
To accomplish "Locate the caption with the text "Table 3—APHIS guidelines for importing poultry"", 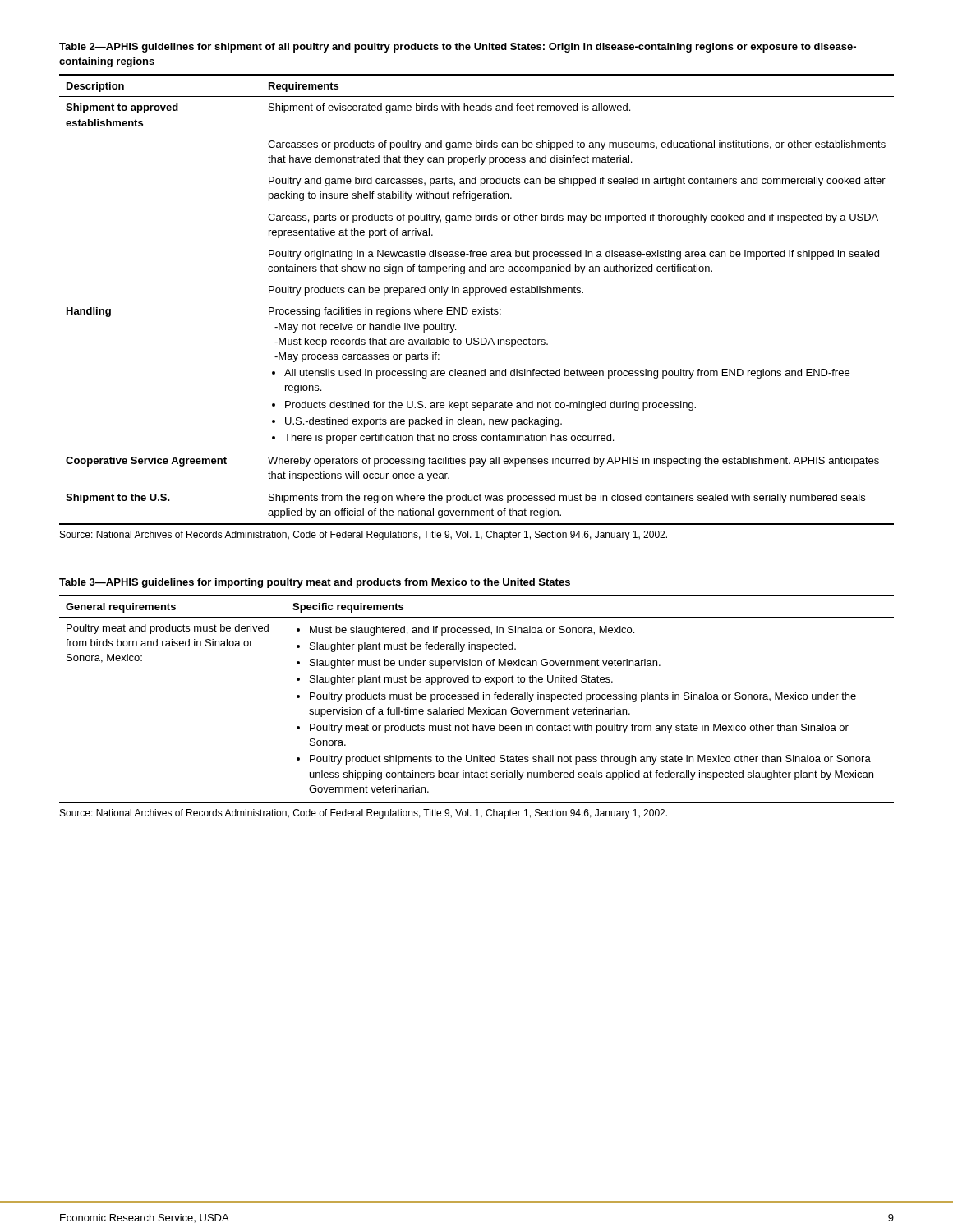I will point(315,582).
